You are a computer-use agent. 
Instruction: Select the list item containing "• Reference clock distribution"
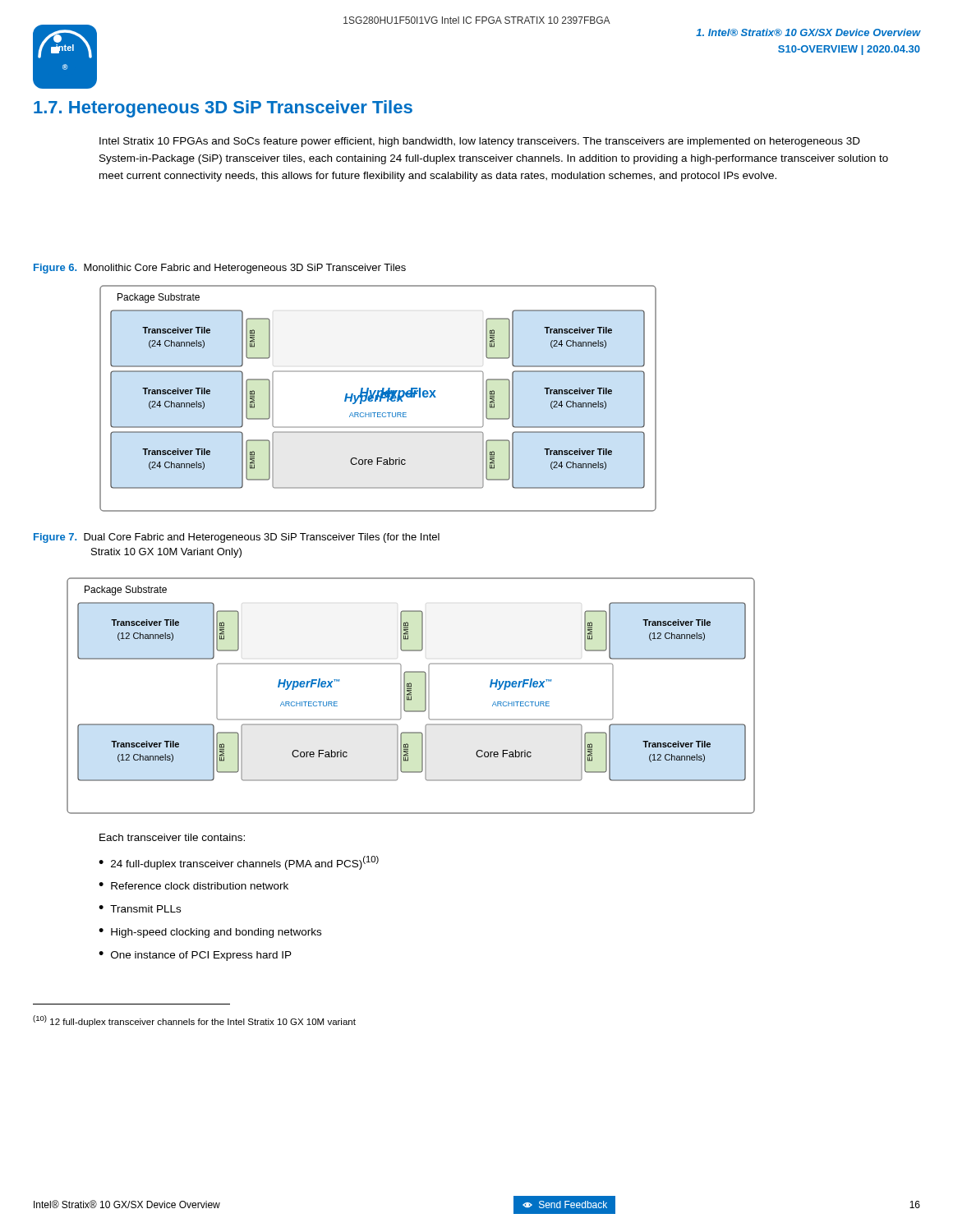tap(194, 885)
